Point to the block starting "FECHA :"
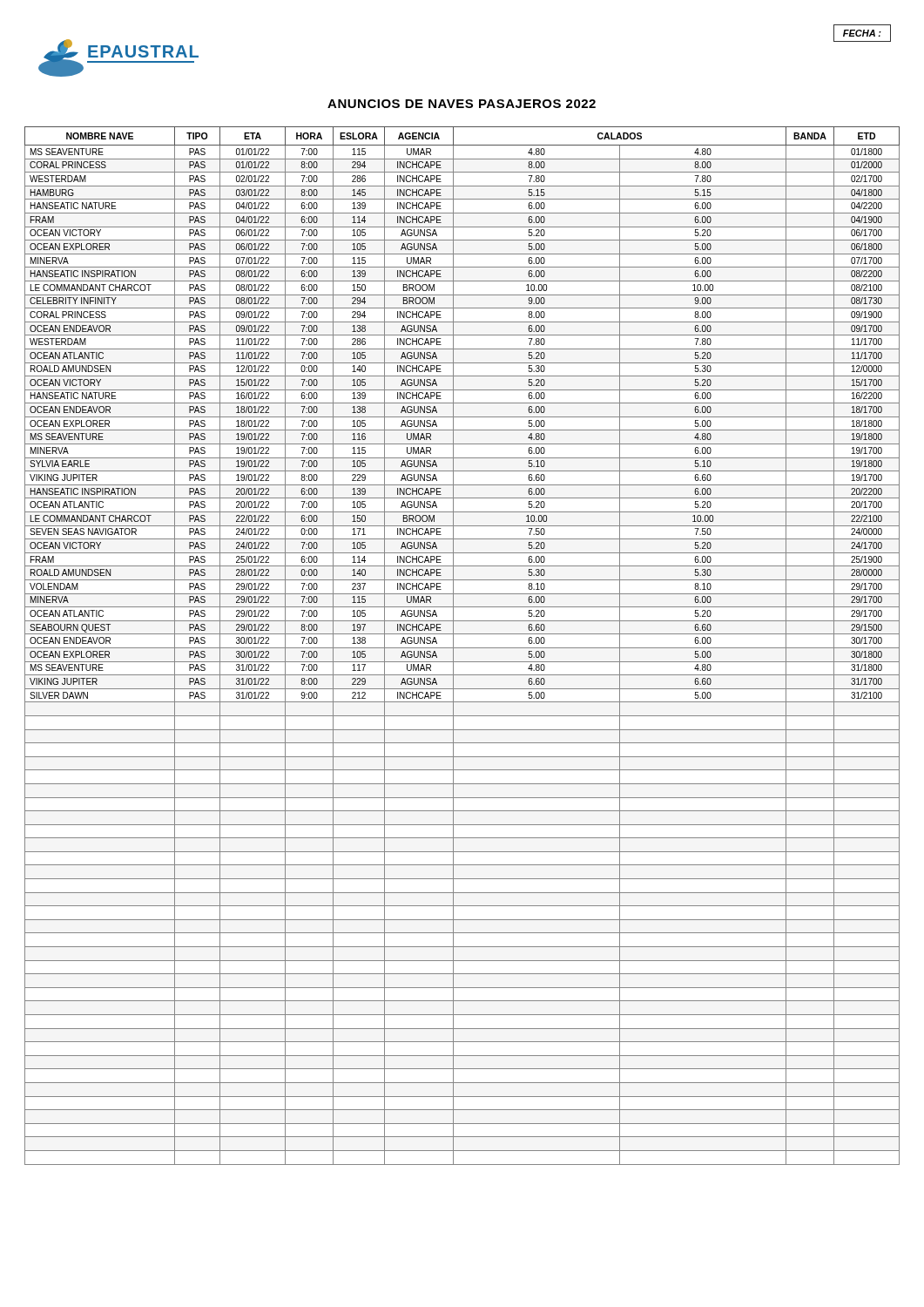 [x=862, y=33]
